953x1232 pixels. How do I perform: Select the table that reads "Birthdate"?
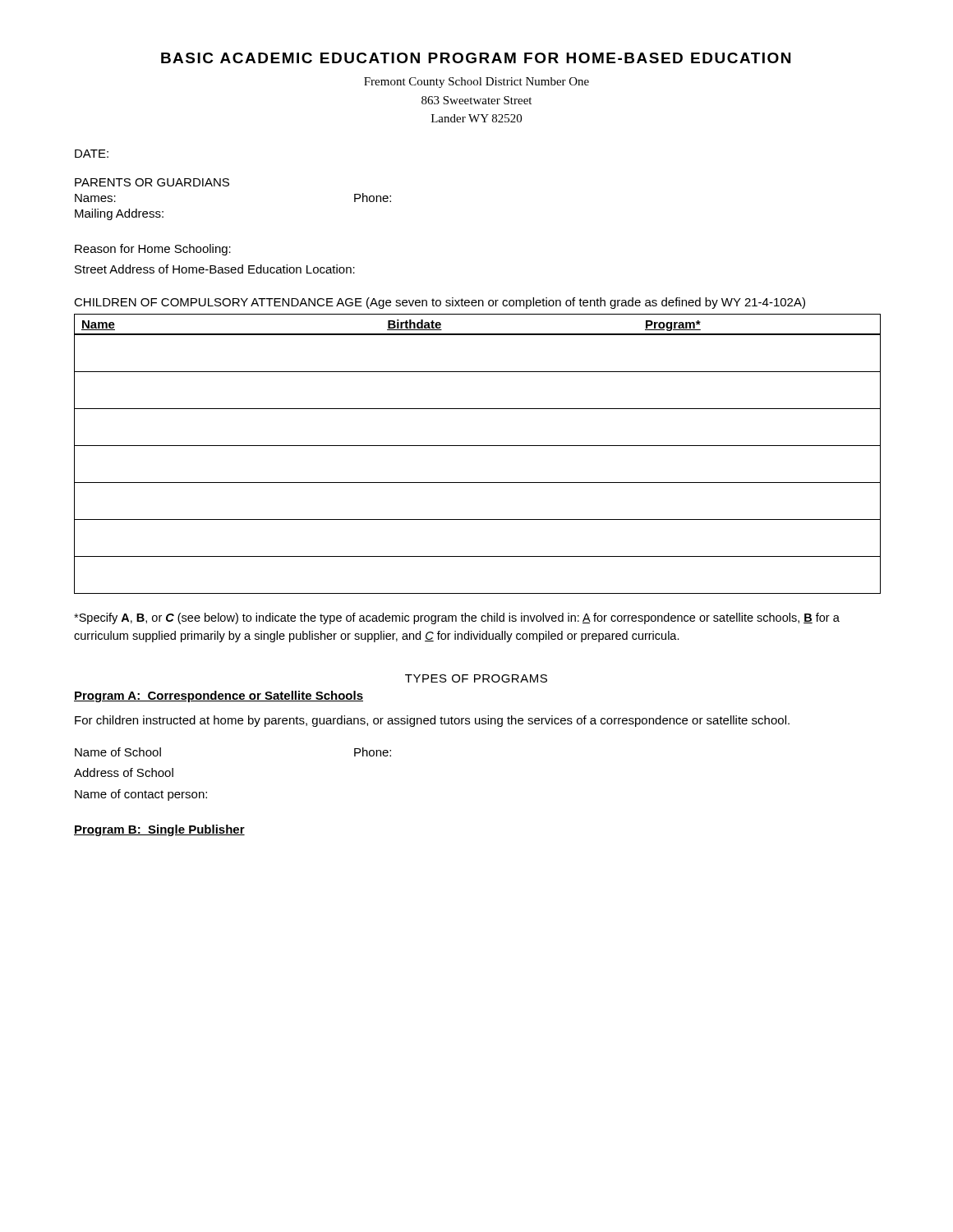pyautogui.click(x=477, y=453)
